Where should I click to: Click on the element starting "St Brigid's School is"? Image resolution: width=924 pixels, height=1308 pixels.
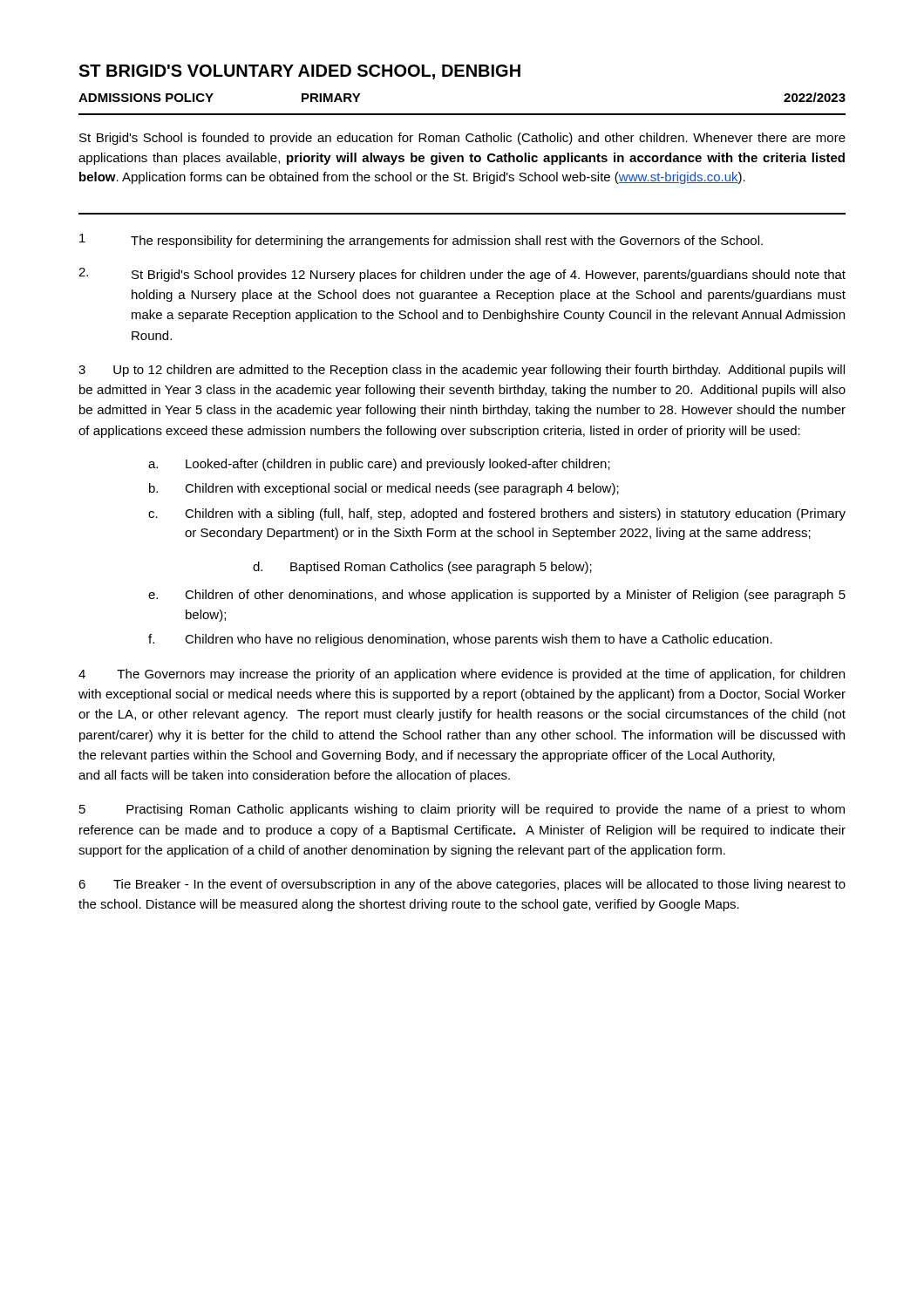pos(462,158)
